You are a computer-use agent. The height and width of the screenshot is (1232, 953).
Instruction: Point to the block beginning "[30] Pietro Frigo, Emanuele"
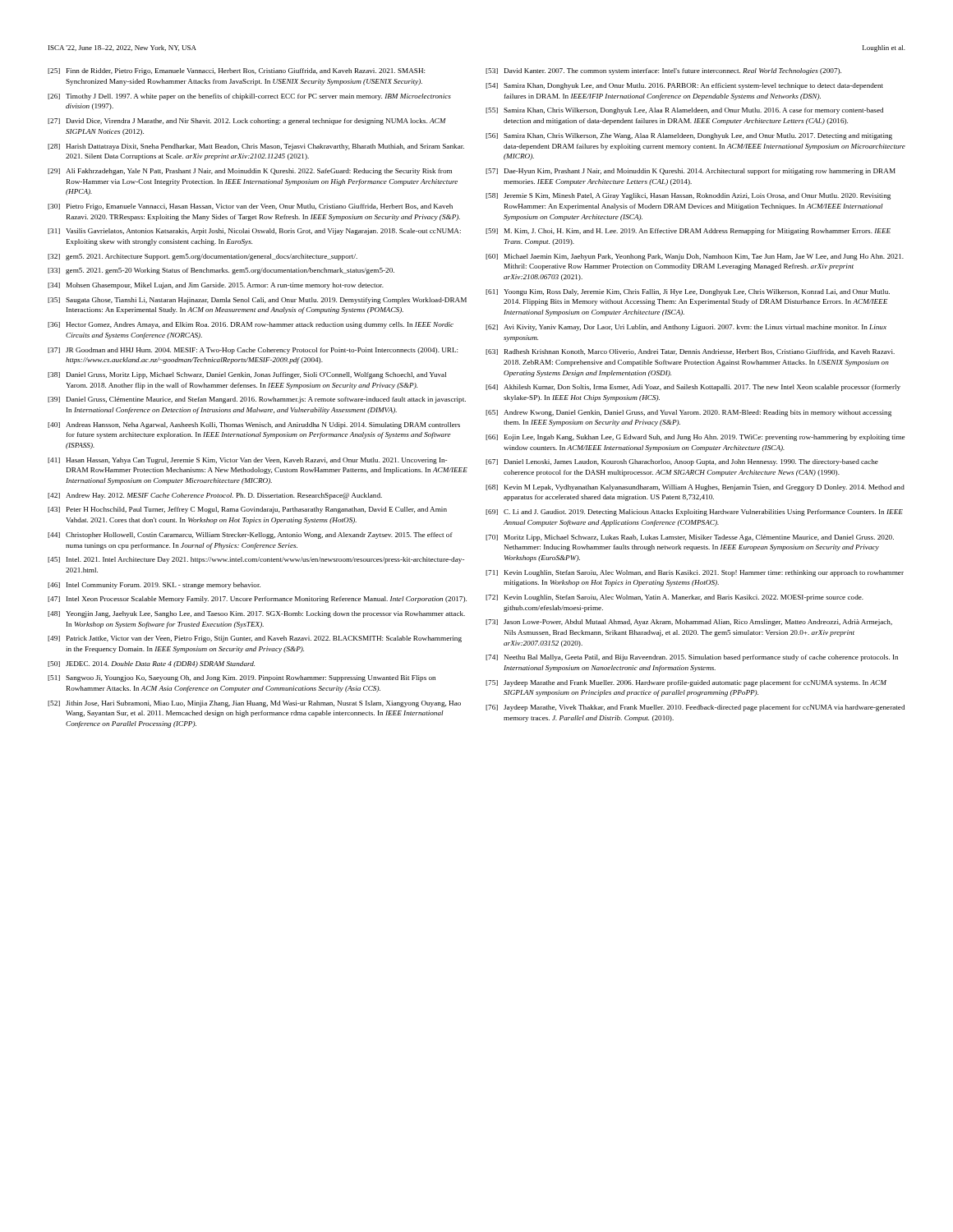258,212
